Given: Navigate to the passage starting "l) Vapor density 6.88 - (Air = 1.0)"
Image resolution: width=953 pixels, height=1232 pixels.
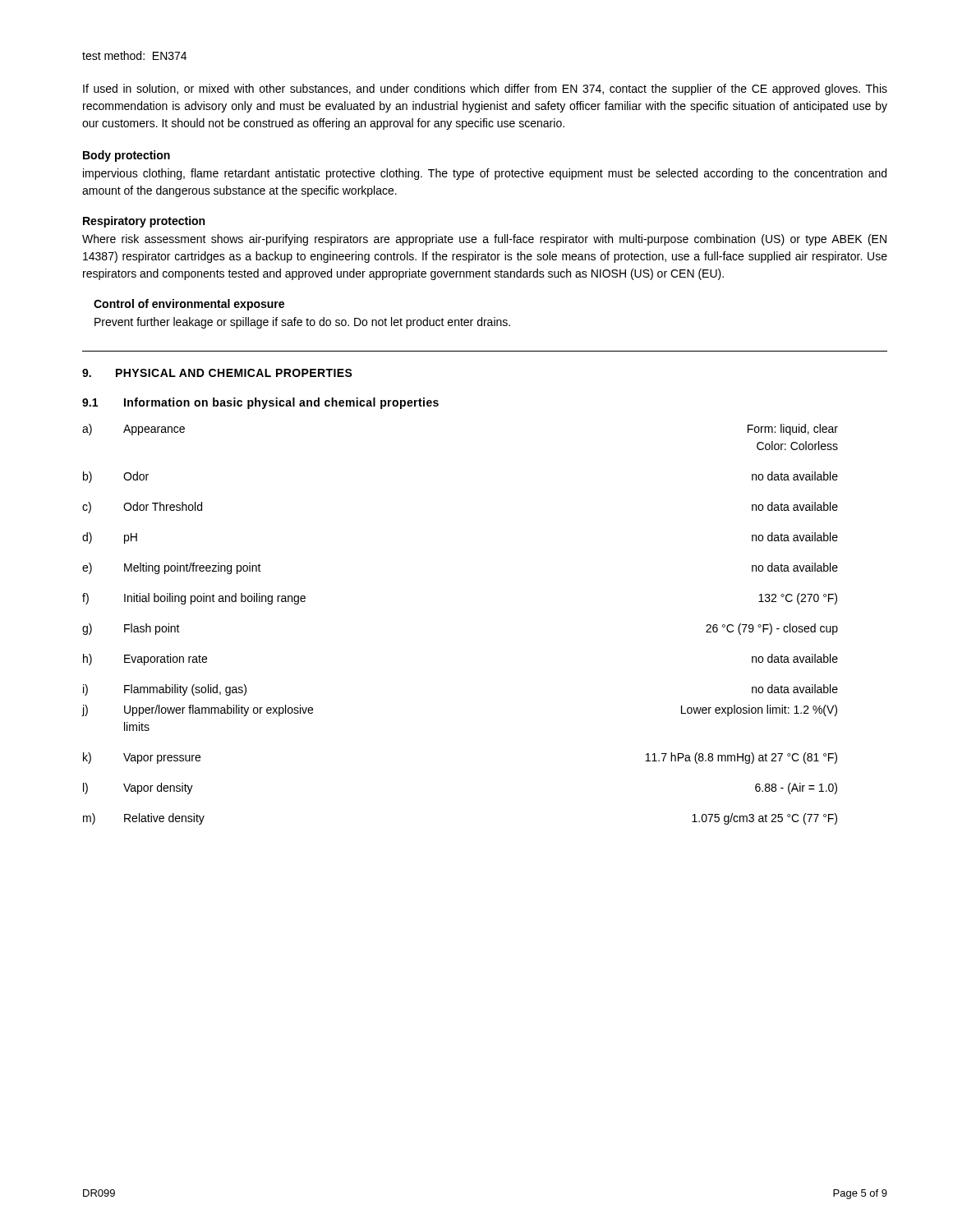Looking at the screenshot, I should pyautogui.click(x=158, y=787).
